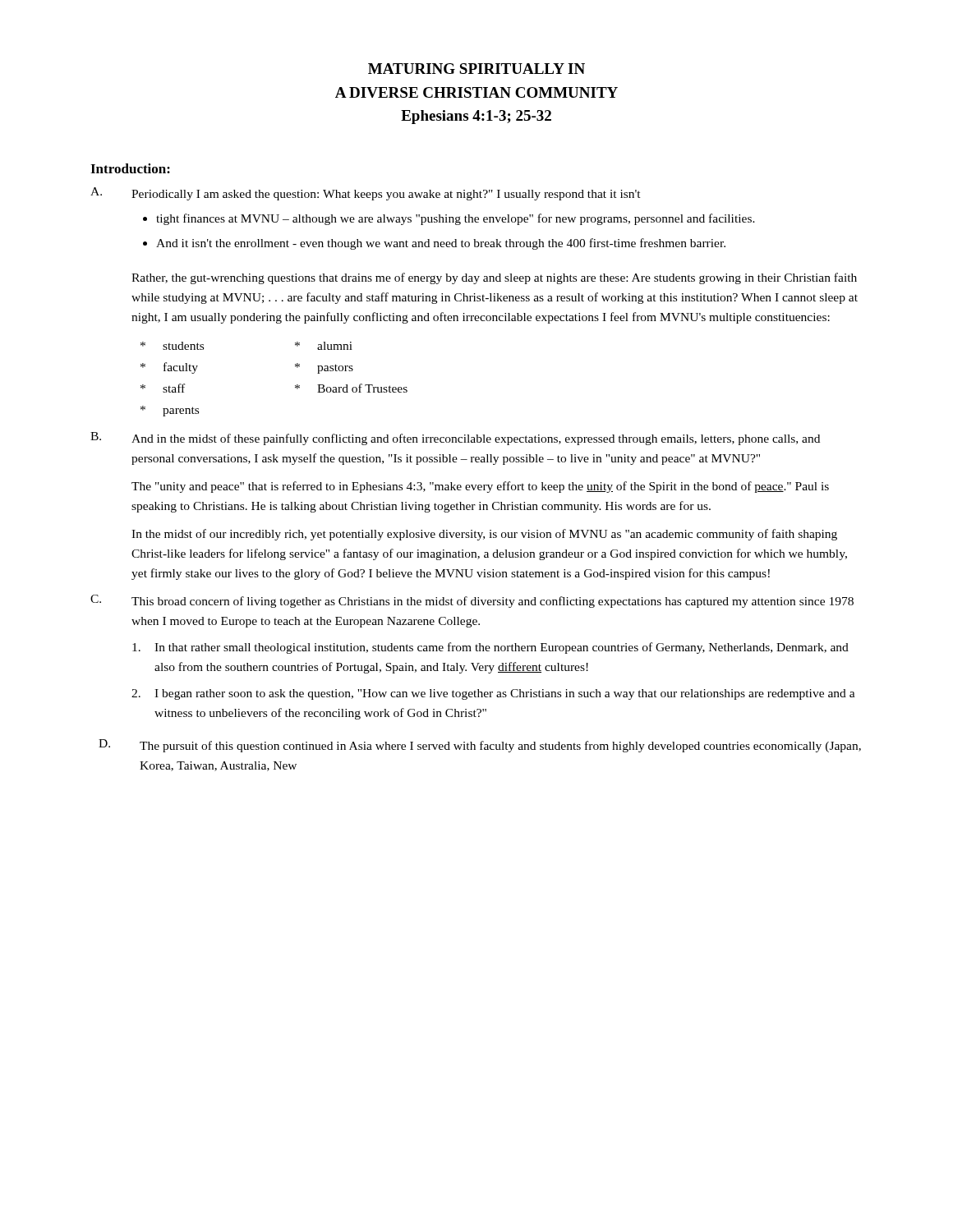Find the list item that says "A. Periodically I am asked the question: What"
The width and height of the screenshot is (953, 1232).
[x=476, y=222]
